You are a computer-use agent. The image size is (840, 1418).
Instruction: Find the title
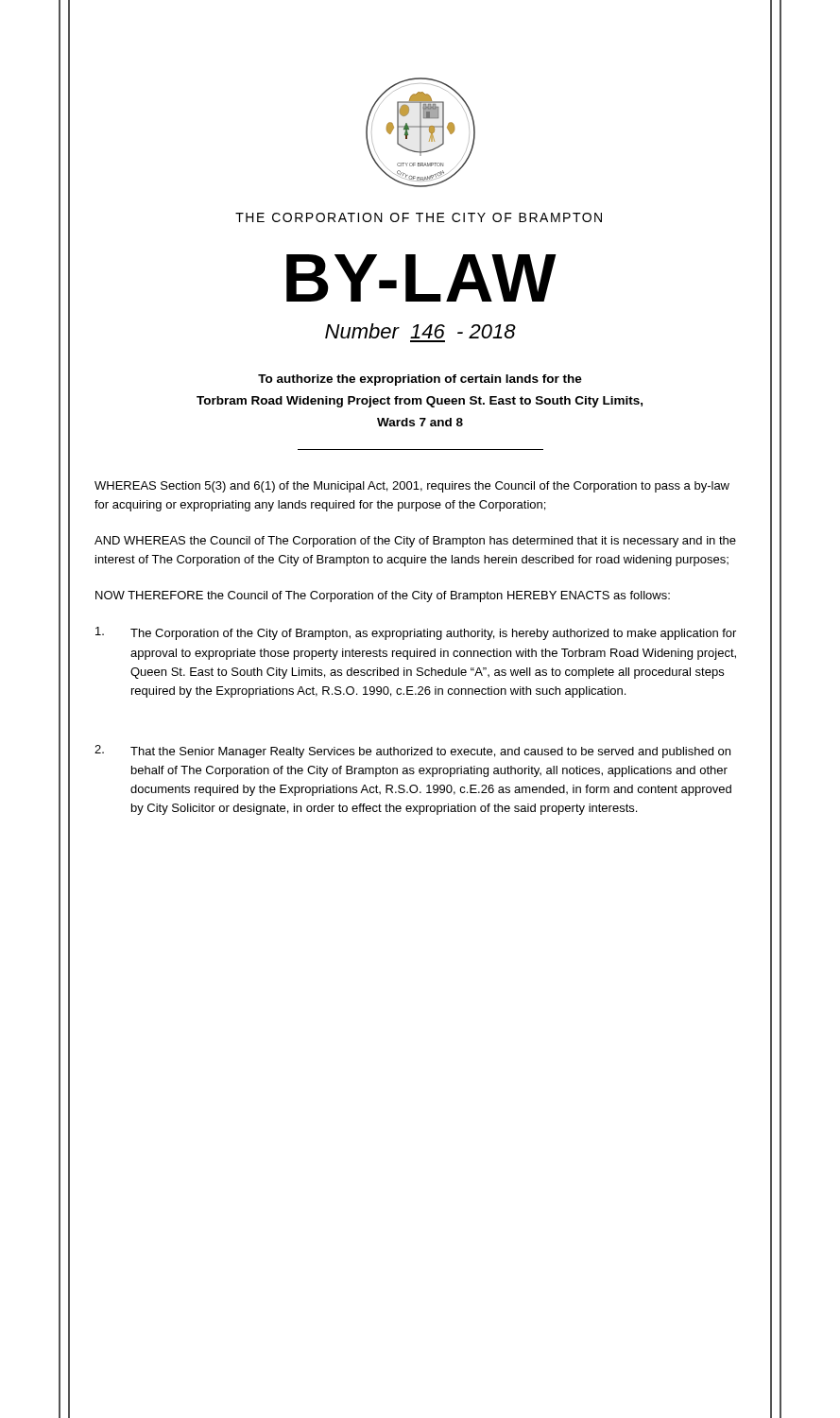click(420, 278)
